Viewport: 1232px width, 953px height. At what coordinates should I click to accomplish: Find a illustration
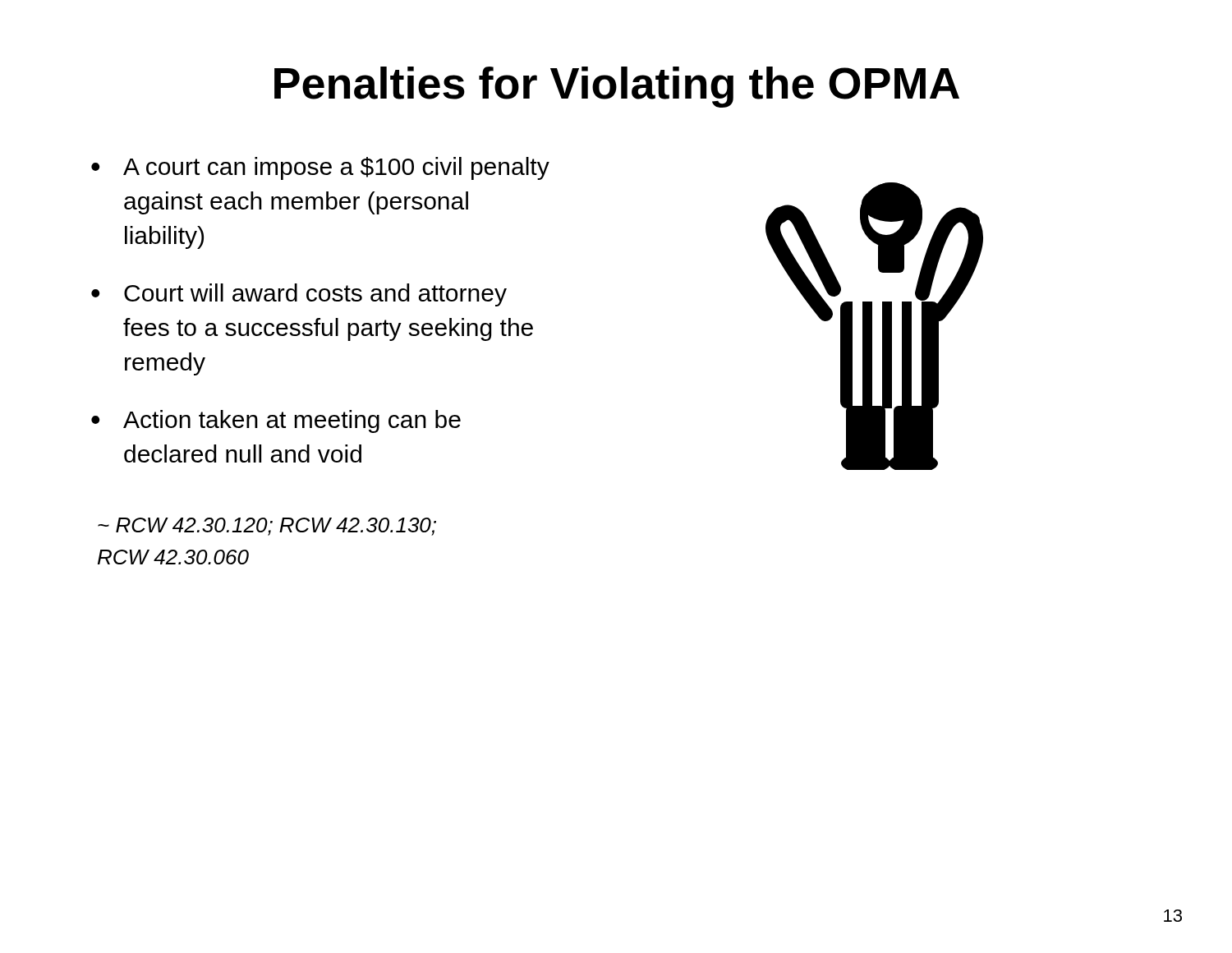pyautogui.click(x=858, y=324)
